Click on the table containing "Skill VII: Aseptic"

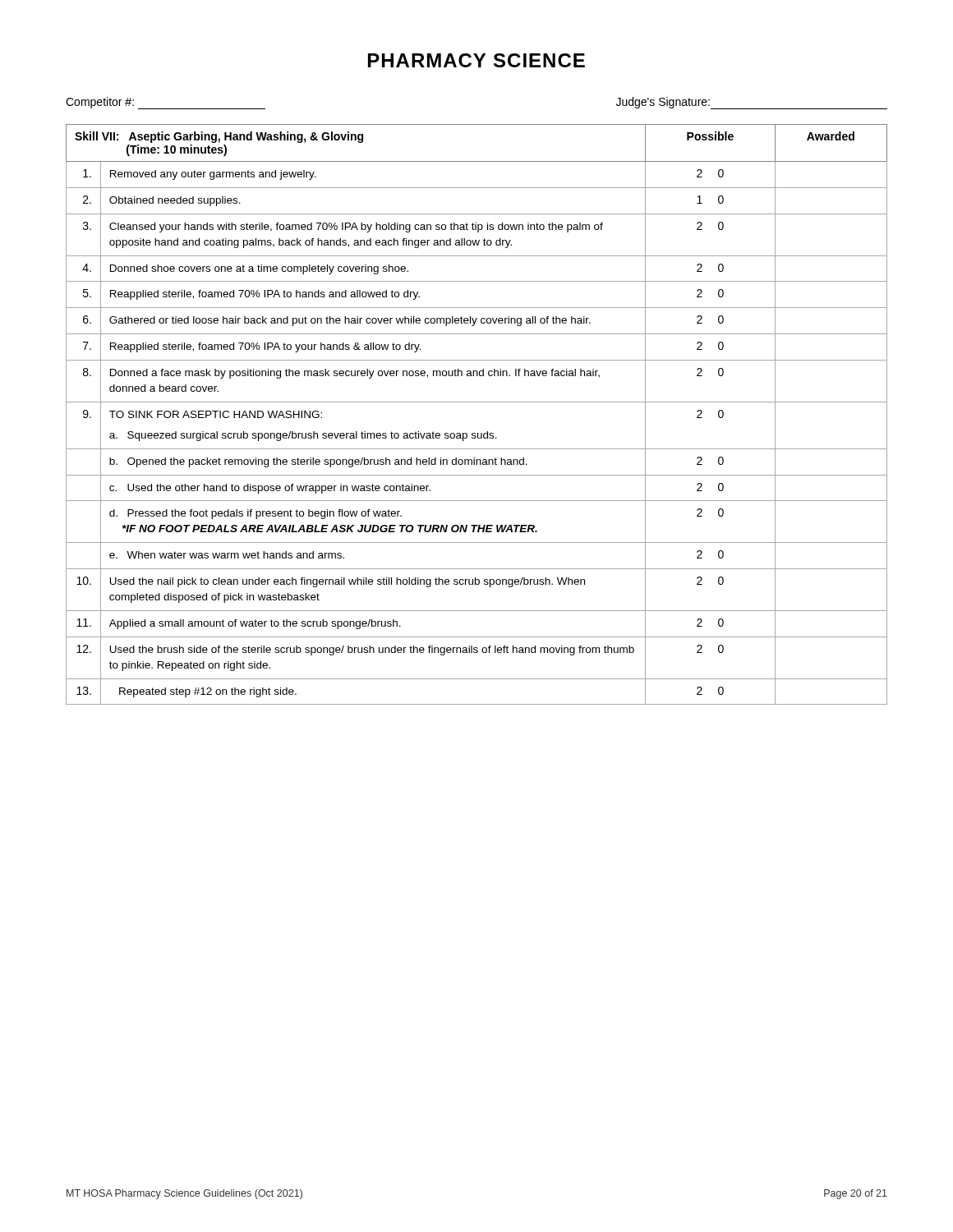476,415
